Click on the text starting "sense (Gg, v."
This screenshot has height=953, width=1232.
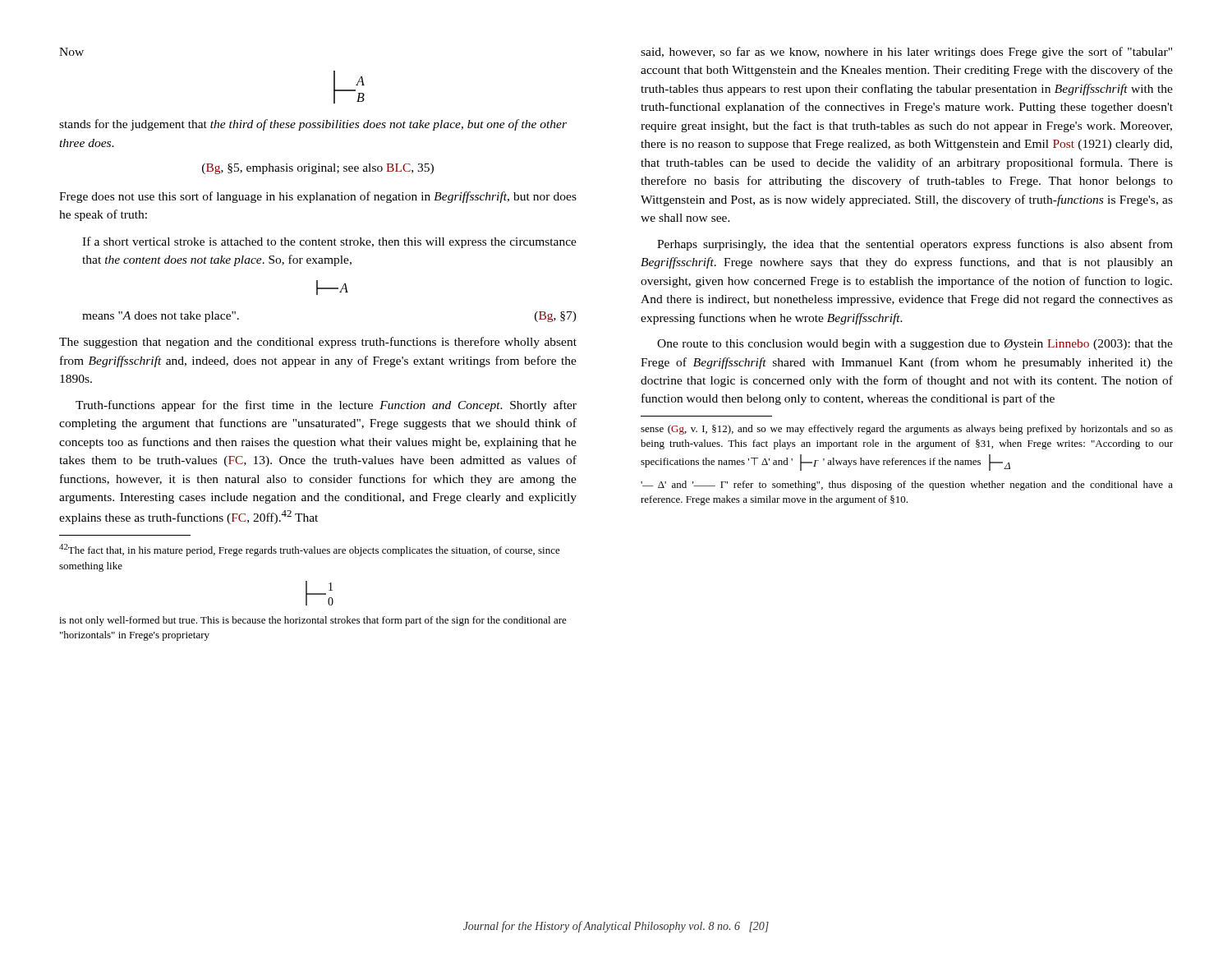pos(907,464)
